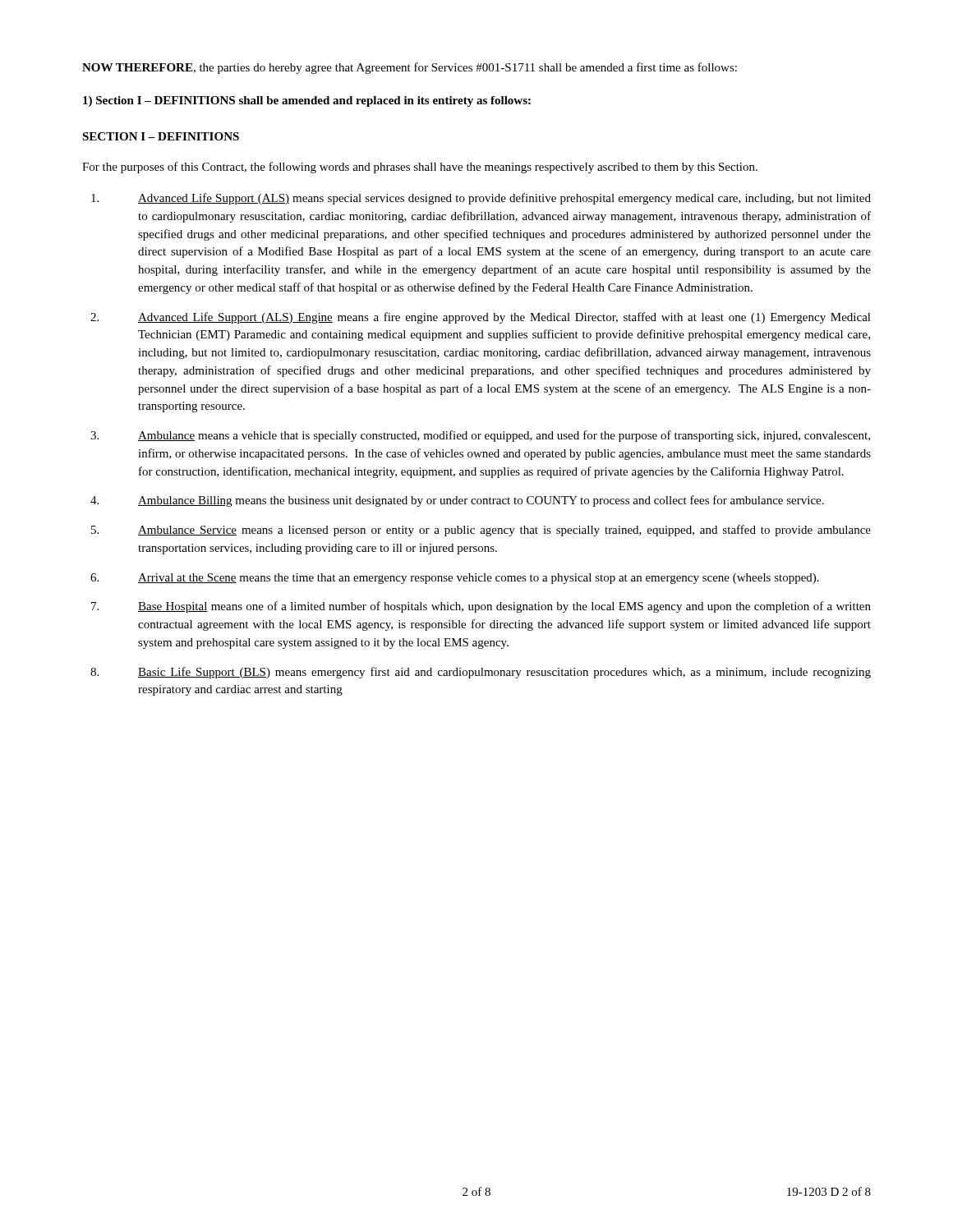Select the region starting "SECTION I – DEFINITIONS"
Image resolution: width=953 pixels, height=1232 pixels.
pyautogui.click(x=161, y=136)
